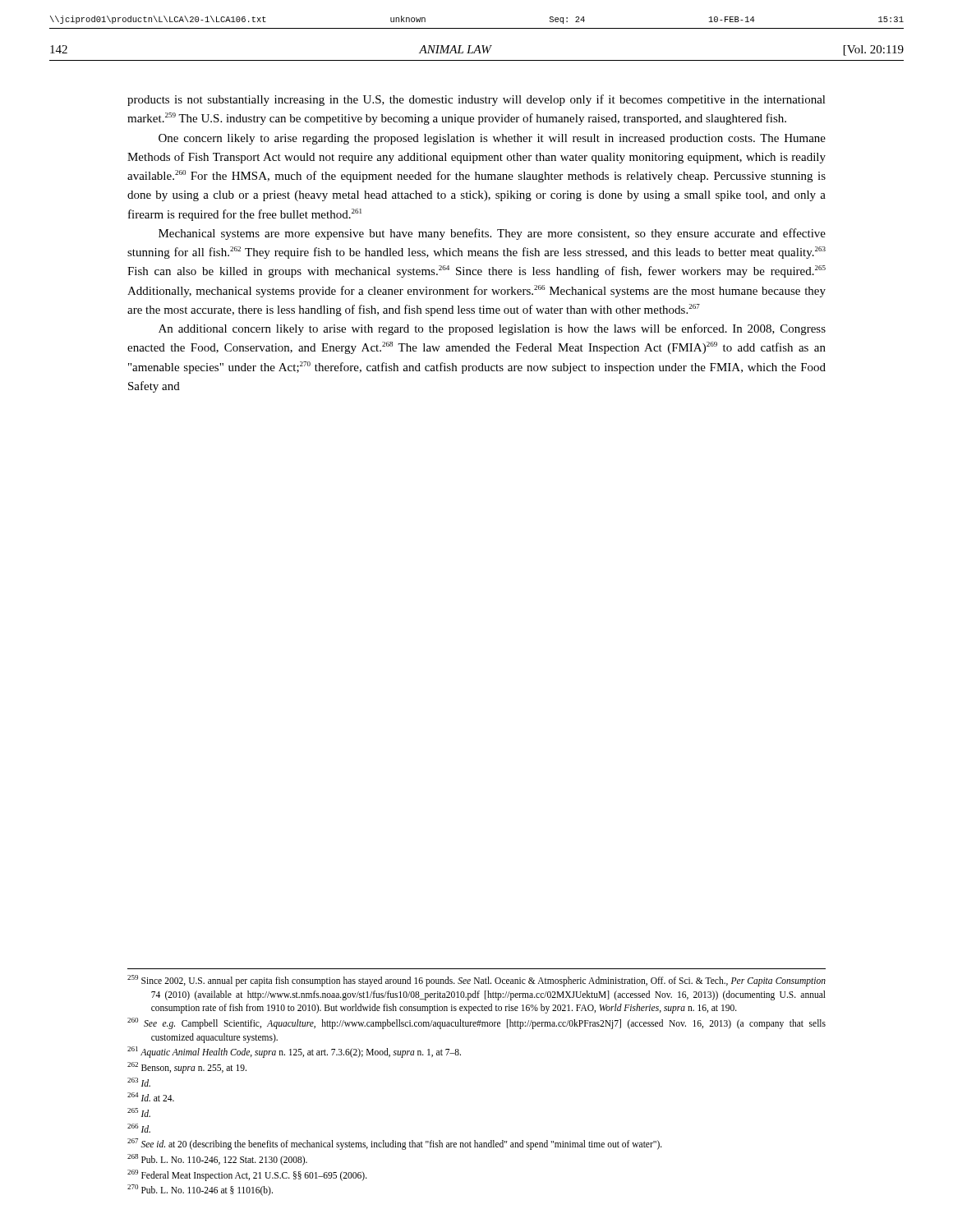Point to the block beginning "267 See id. at 20 (describing the"
The height and width of the screenshot is (1232, 953).
(395, 1144)
